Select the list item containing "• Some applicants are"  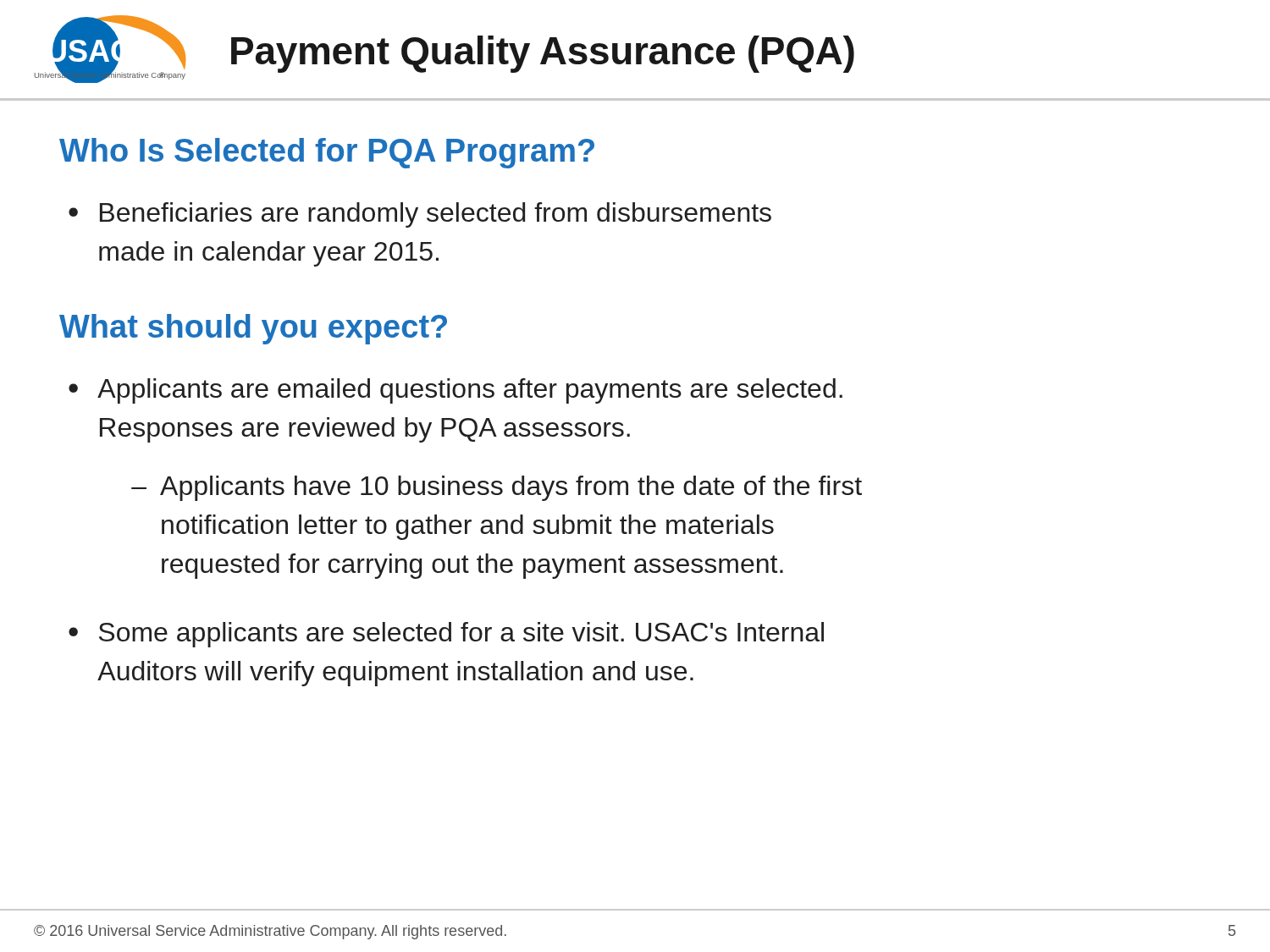click(447, 652)
